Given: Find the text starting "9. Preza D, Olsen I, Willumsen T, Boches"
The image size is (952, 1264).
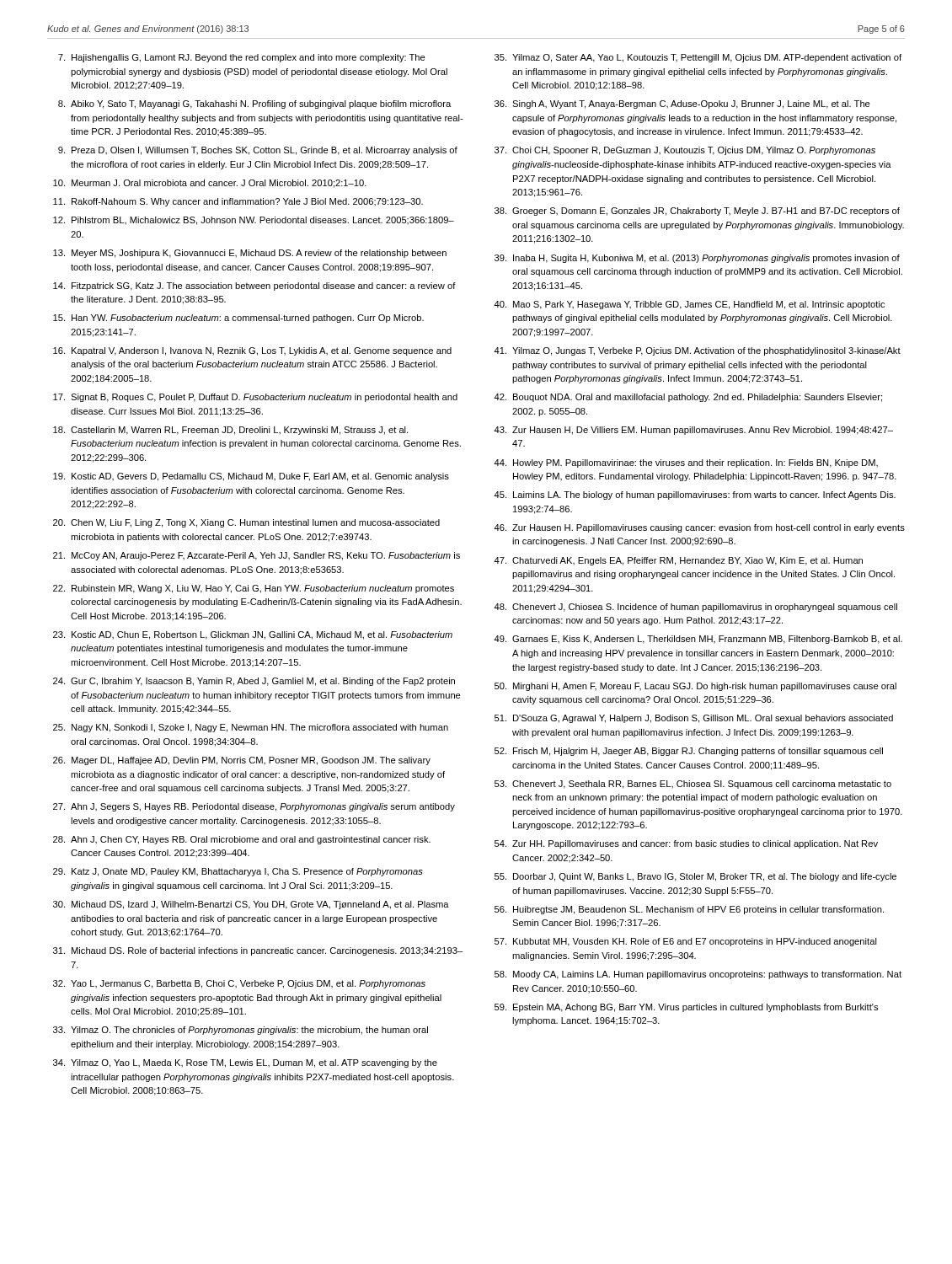Looking at the screenshot, I should tap(255, 158).
